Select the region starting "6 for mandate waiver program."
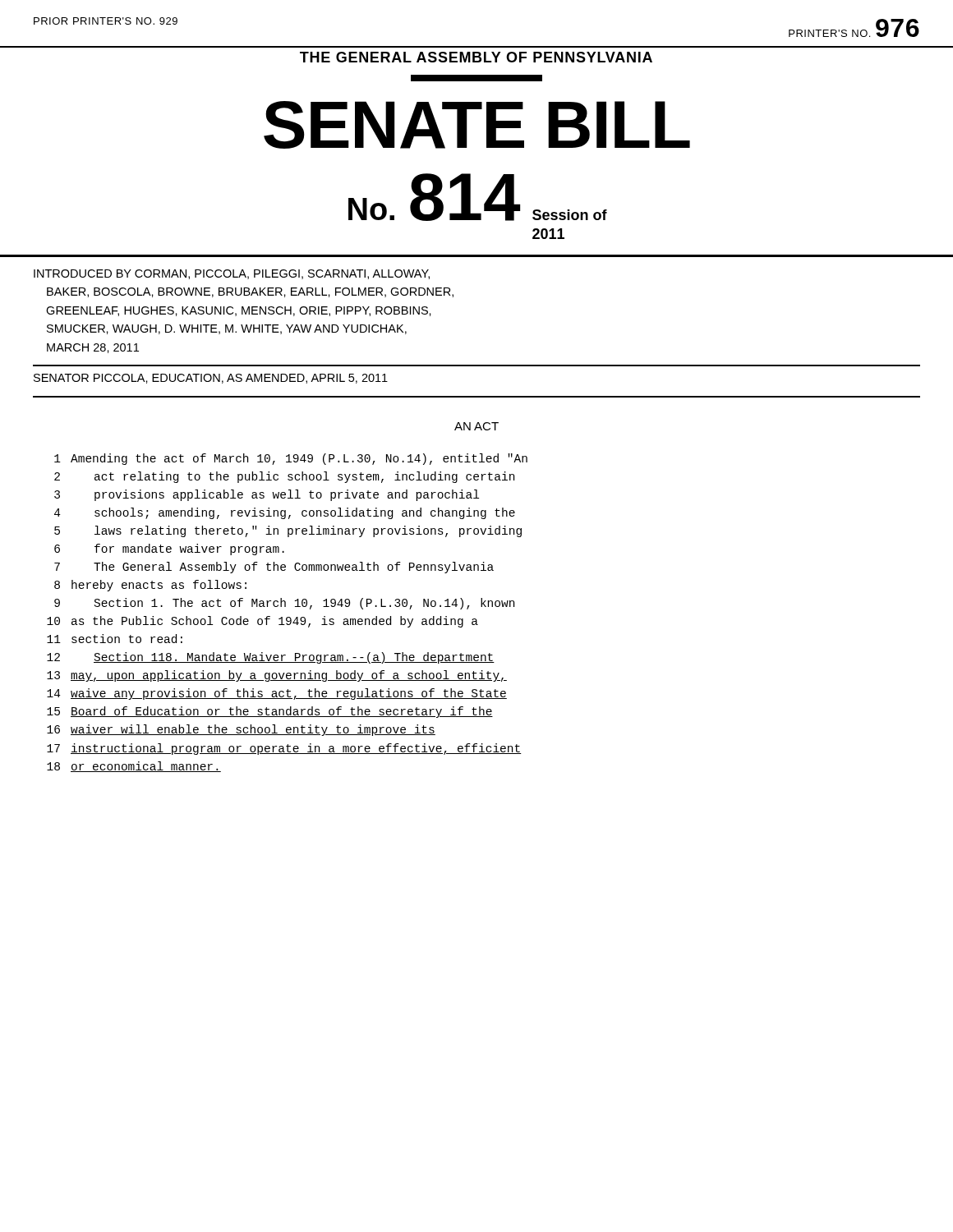Screen dimensions: 1232x953 pos(169,549)
